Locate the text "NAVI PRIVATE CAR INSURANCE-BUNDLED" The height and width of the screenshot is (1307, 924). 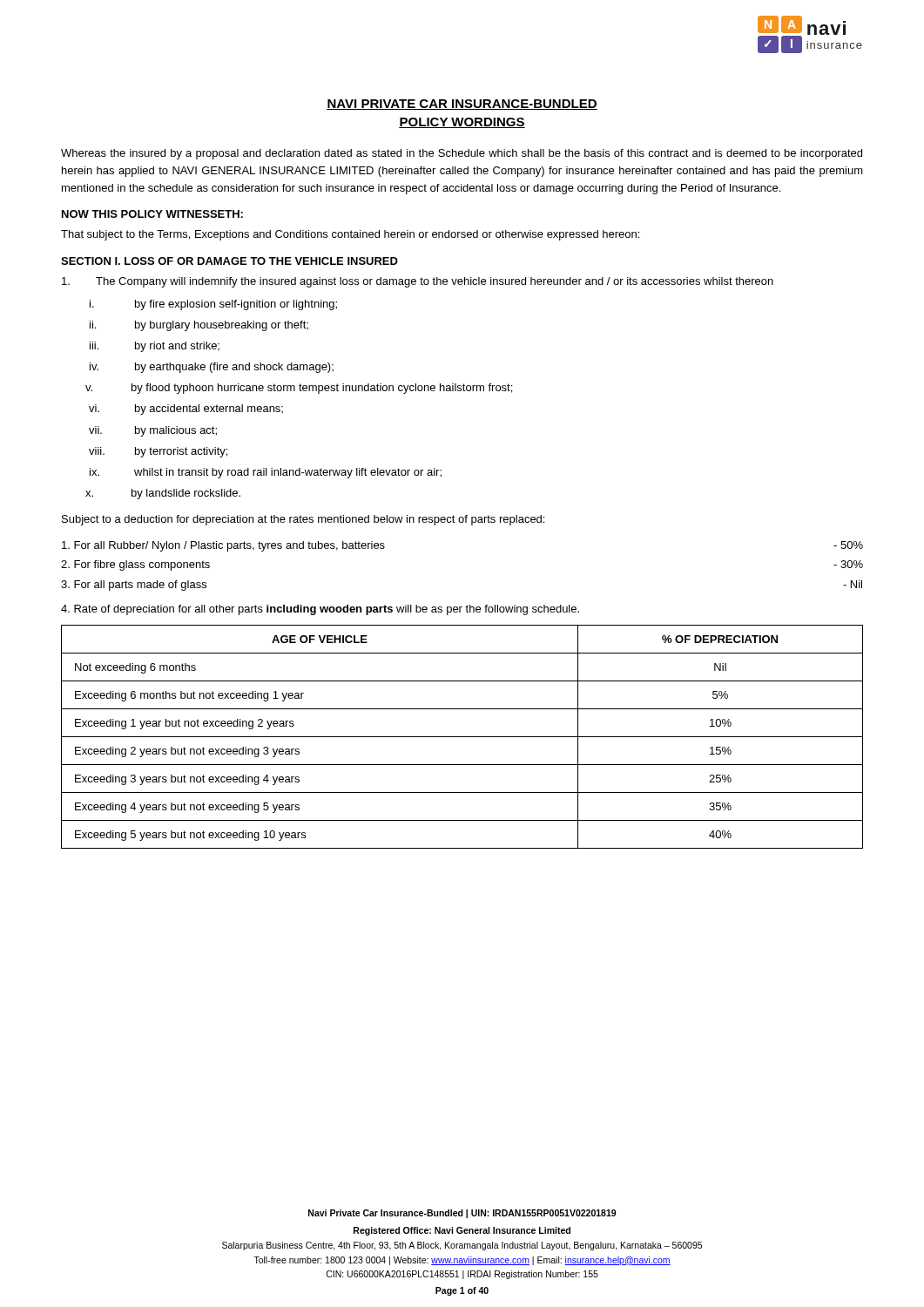[x=462, y=103]
